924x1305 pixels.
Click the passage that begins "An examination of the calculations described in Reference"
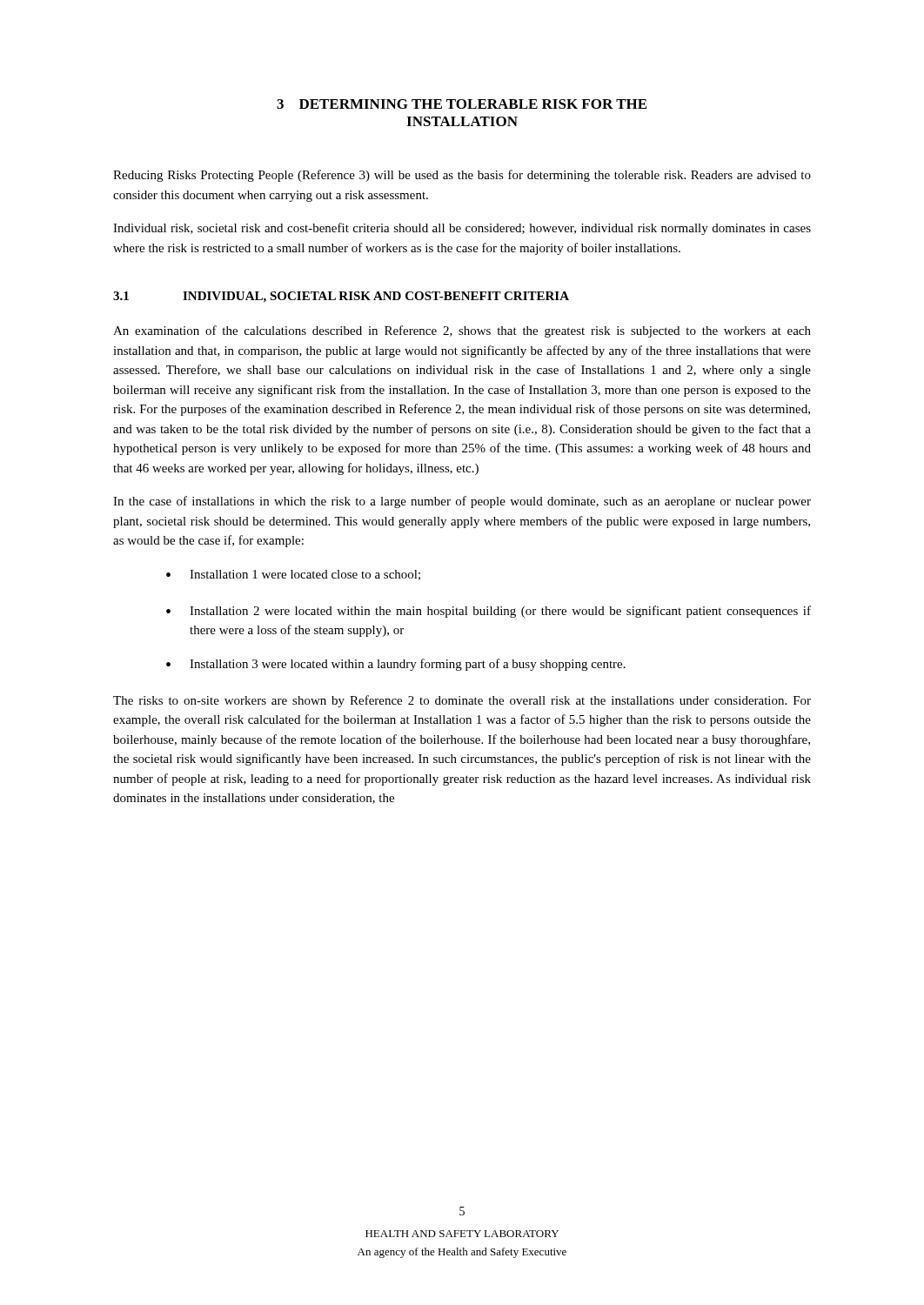point(462,399)
